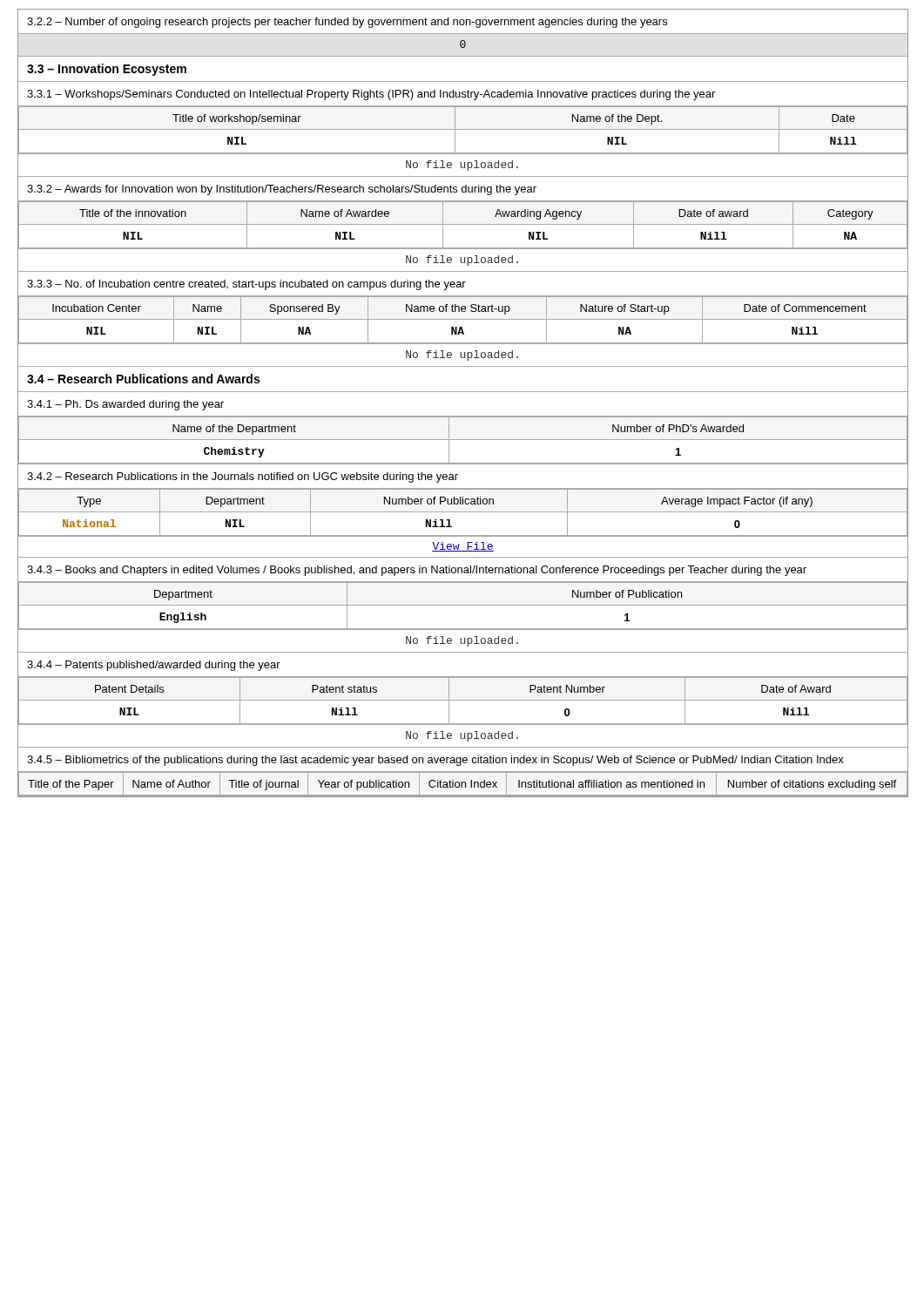Locate the text block starting "3.3 – No."

coord(246,284)
